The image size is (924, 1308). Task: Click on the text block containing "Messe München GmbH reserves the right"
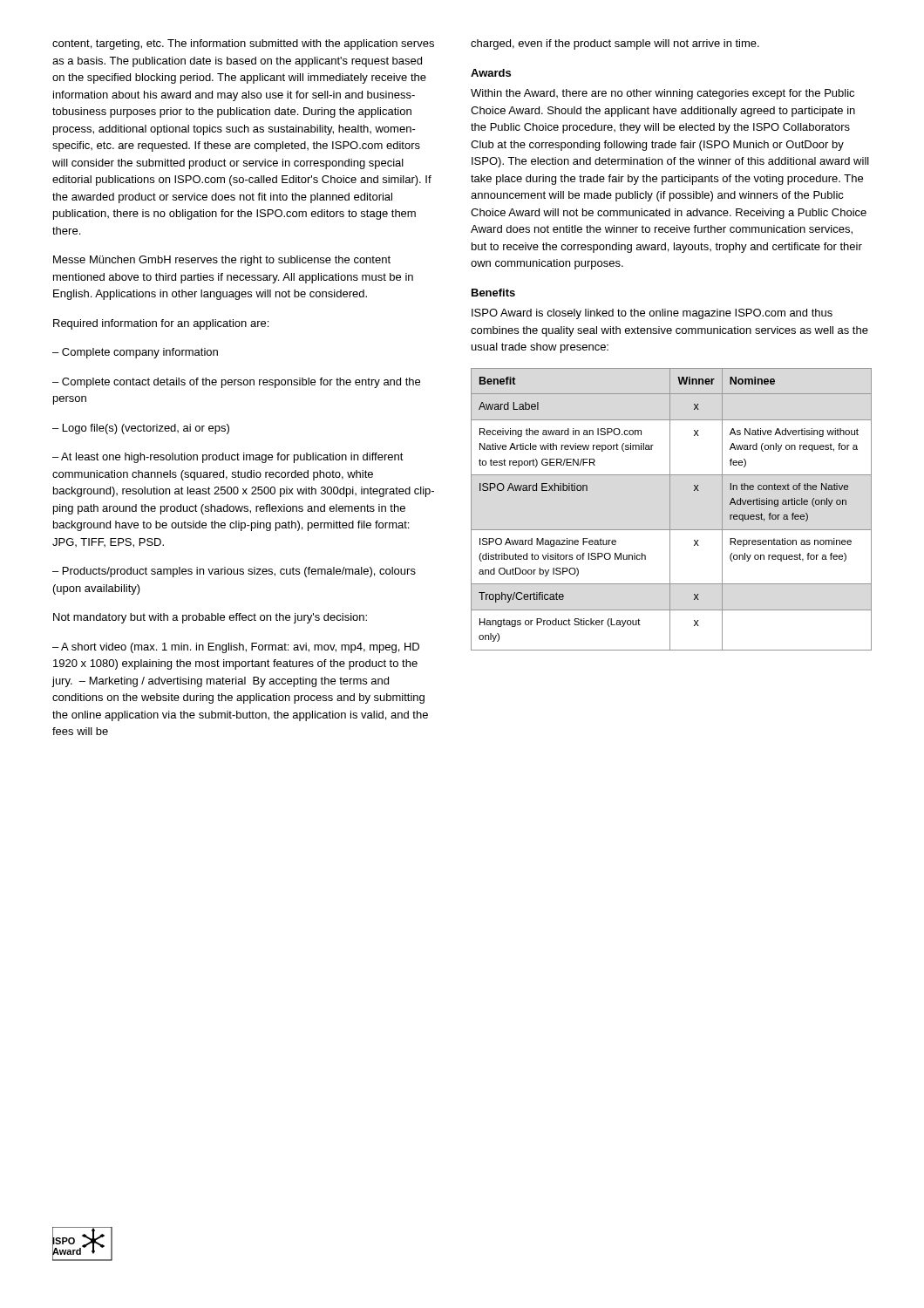(x=244, y=277)
